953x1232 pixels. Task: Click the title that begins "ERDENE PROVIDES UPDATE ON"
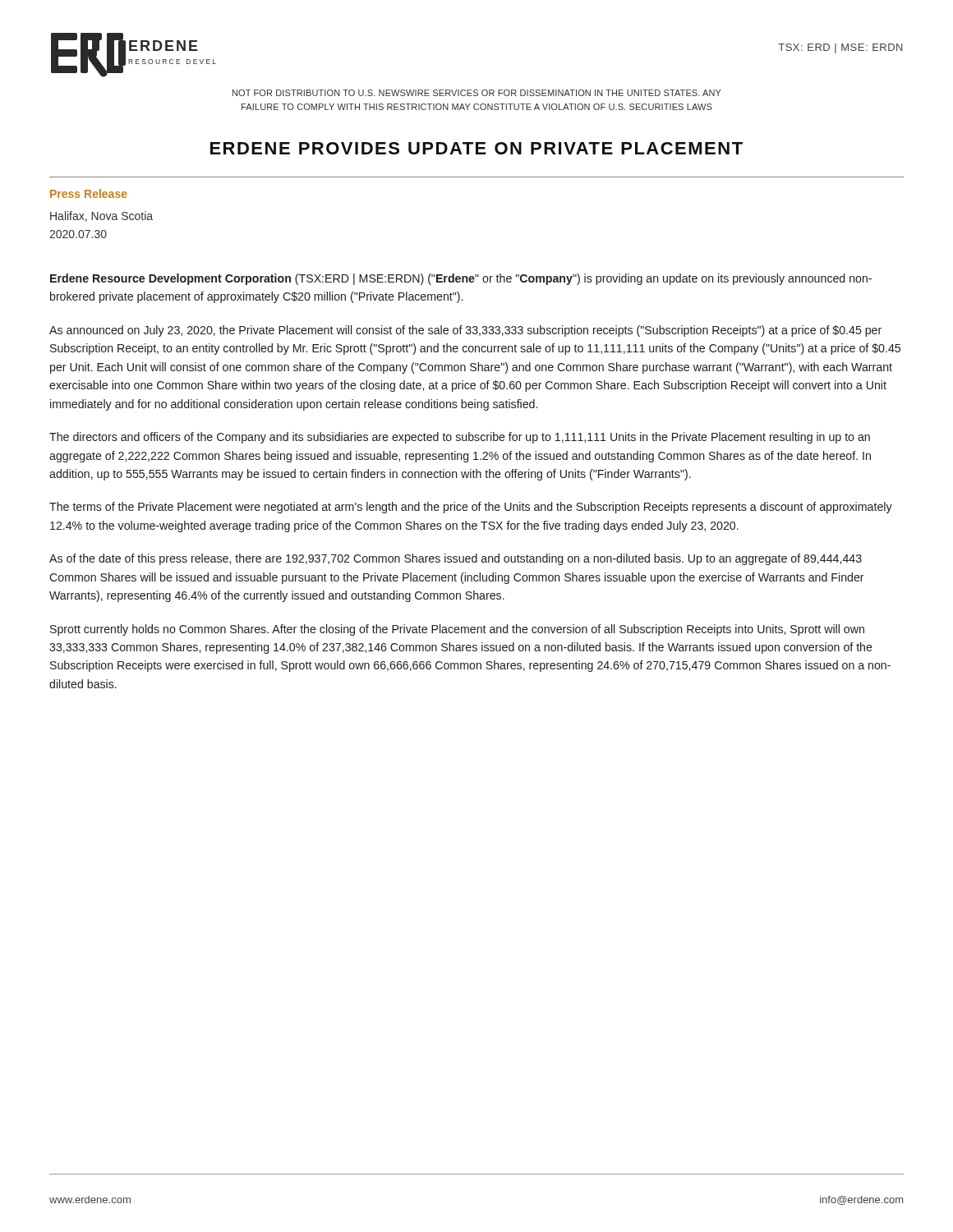(x=476, y=149)
